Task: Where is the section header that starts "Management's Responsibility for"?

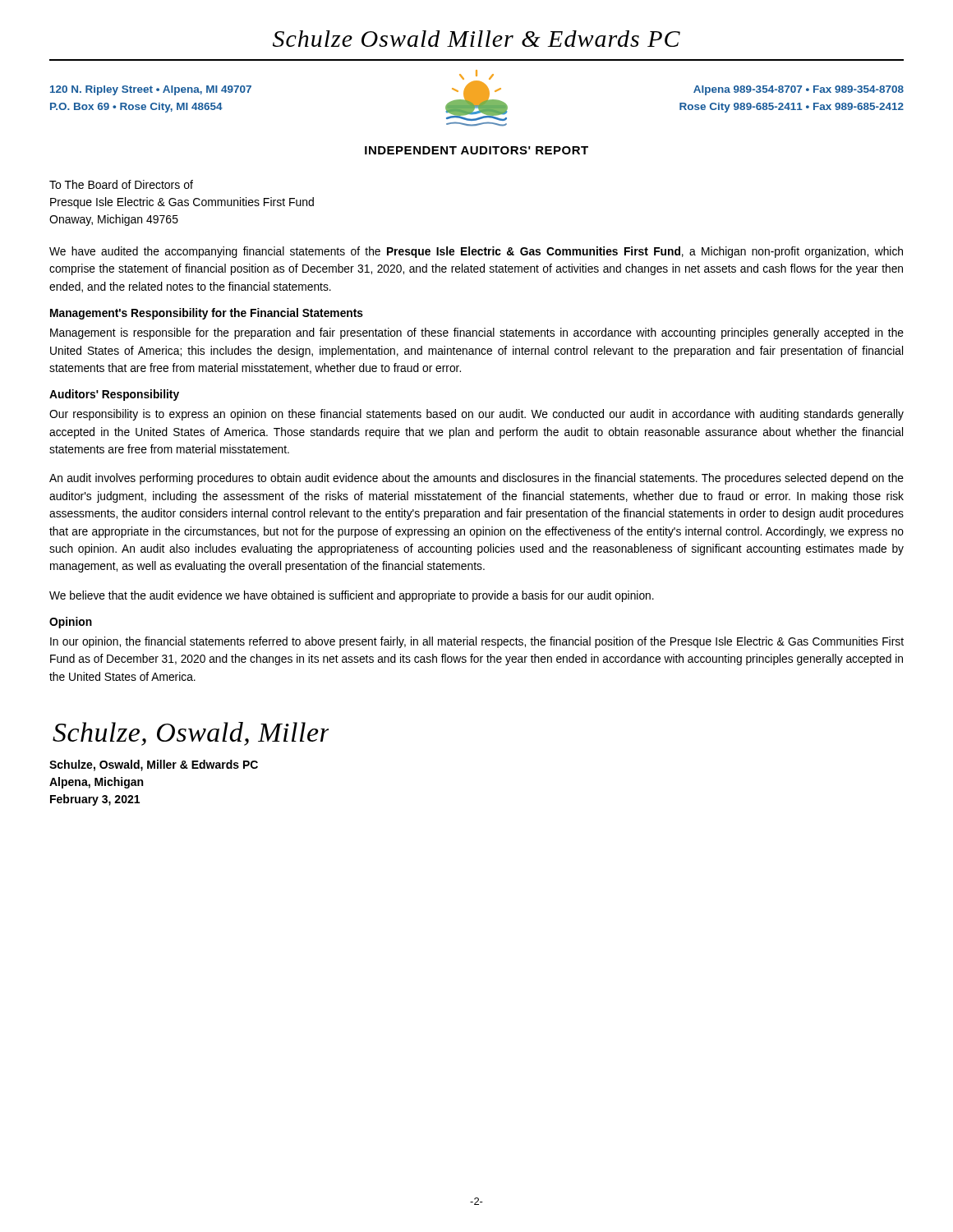Action: coord(206,313)
